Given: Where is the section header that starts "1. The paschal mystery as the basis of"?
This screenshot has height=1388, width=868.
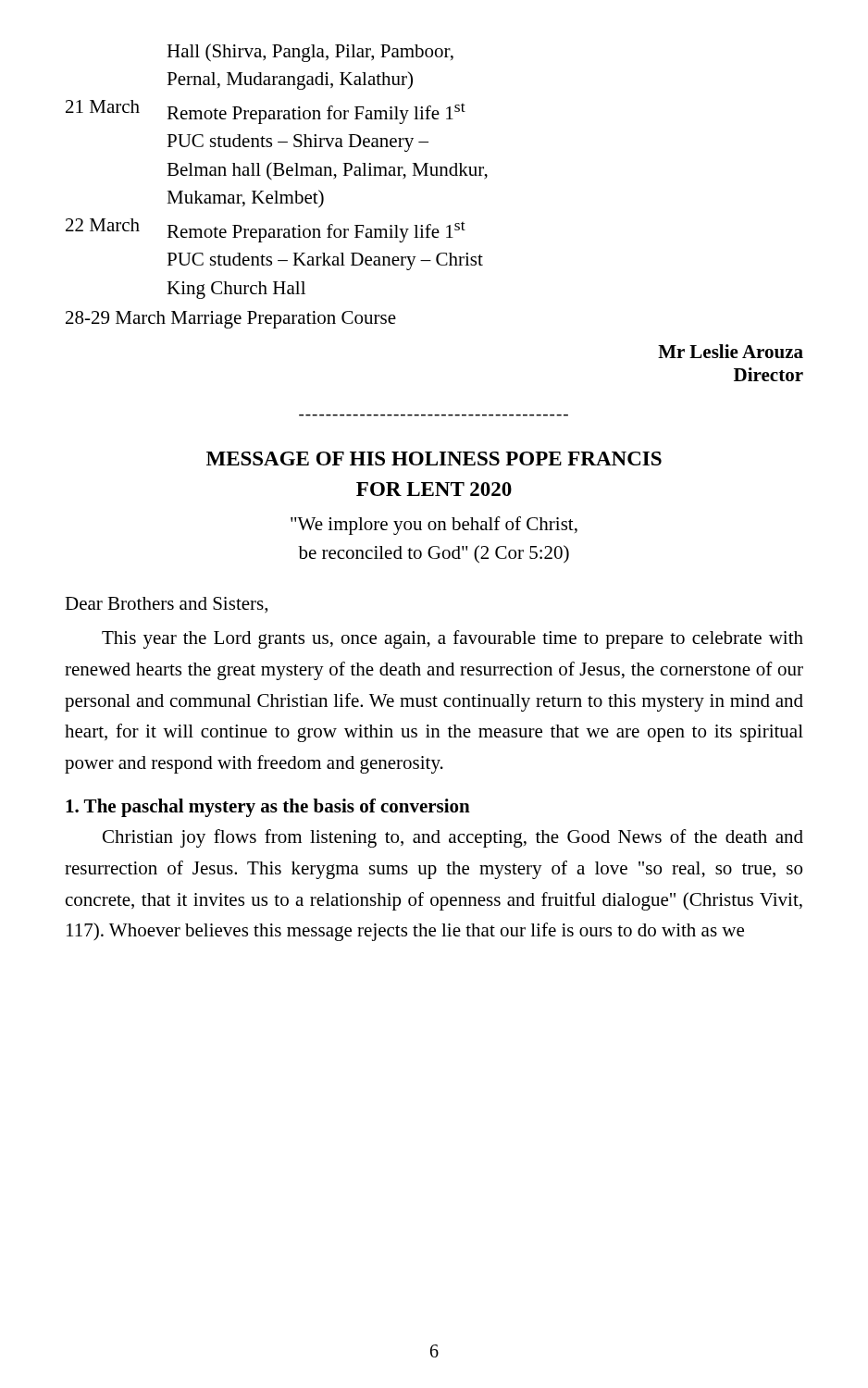Looking at the screenshot, I should tap(267, 806).
